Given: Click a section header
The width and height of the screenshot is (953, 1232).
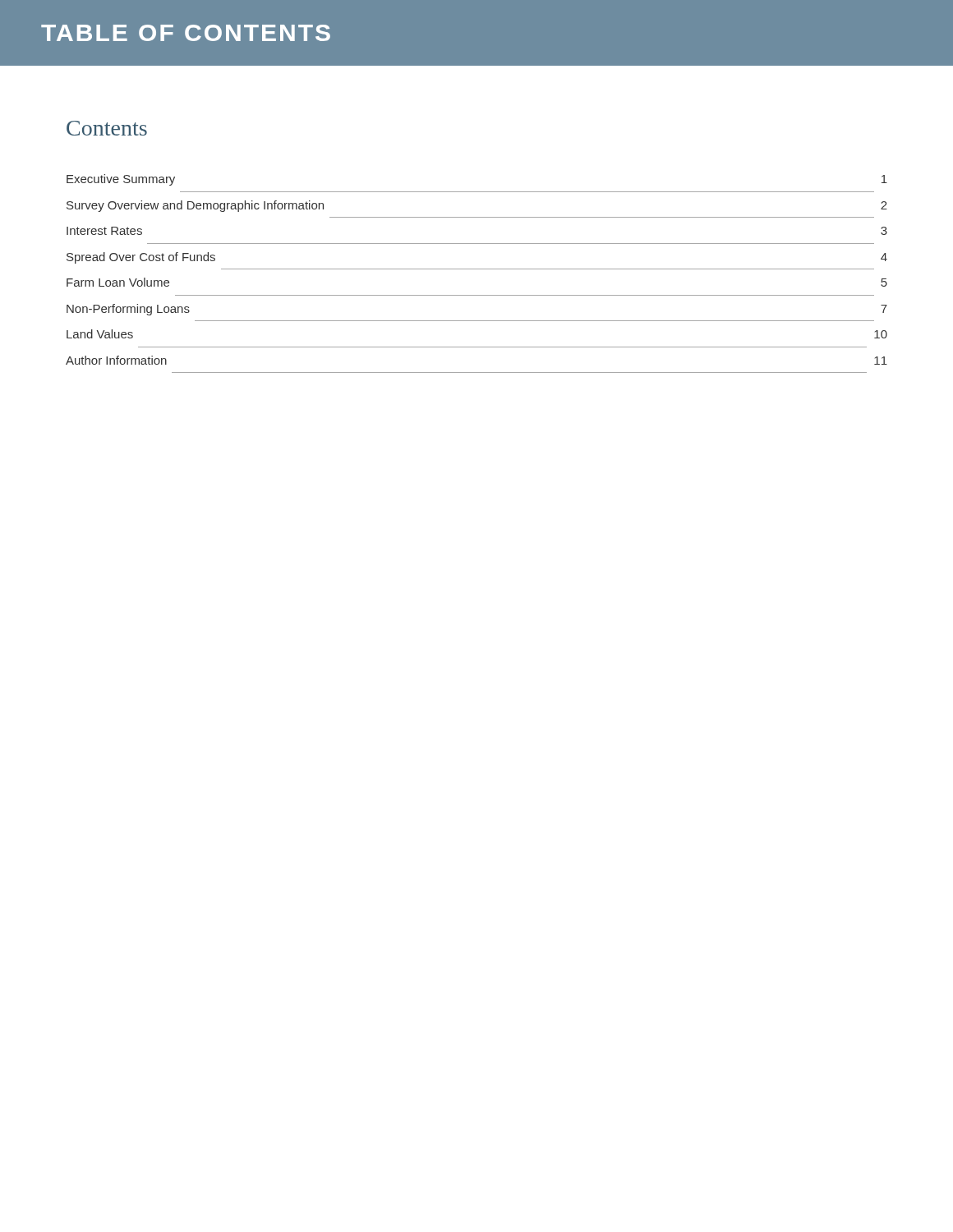Looking at the screenshot, I should click(x=476, y=128).
